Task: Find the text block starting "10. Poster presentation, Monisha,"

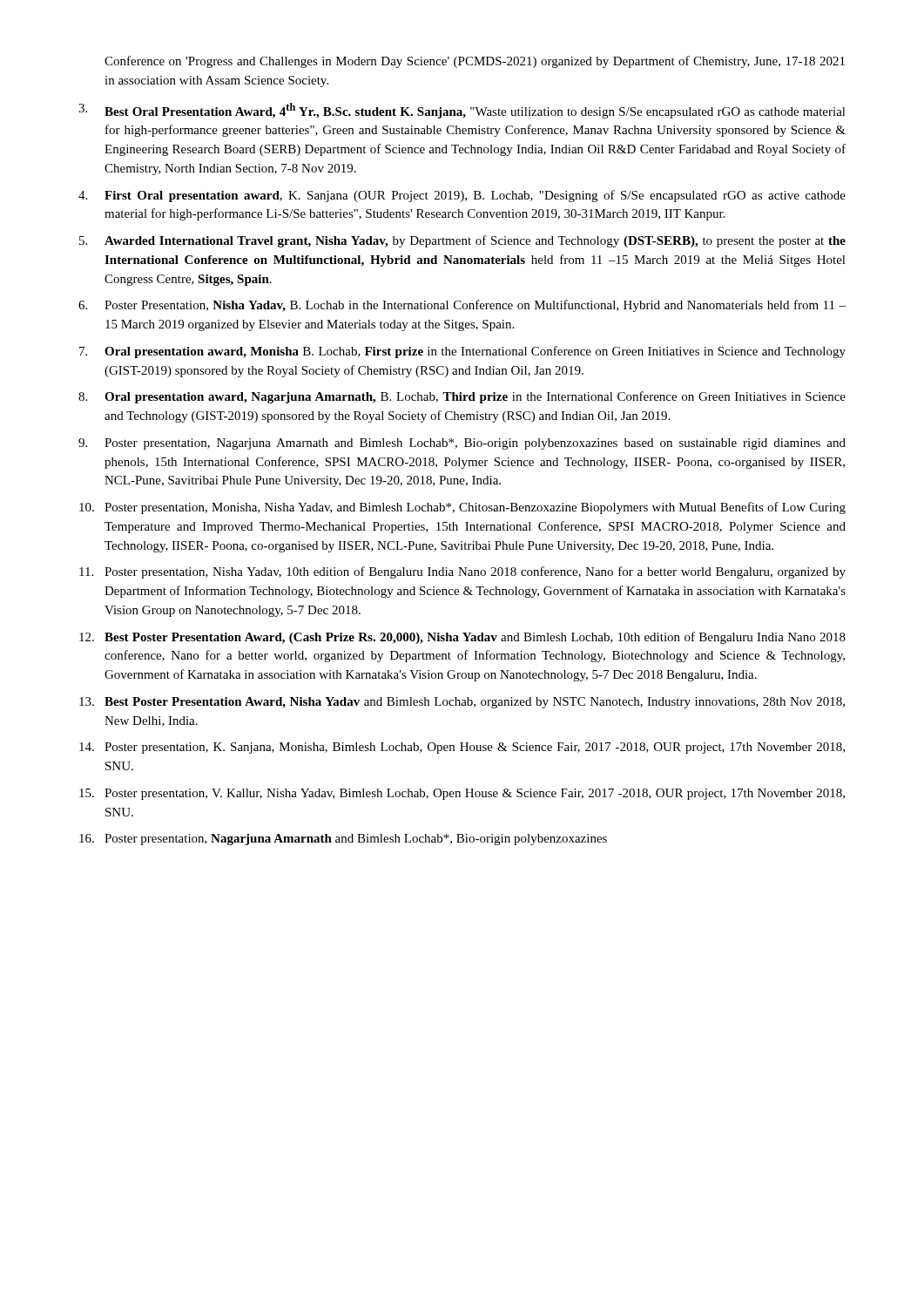Action: click(x=462, y=527)
